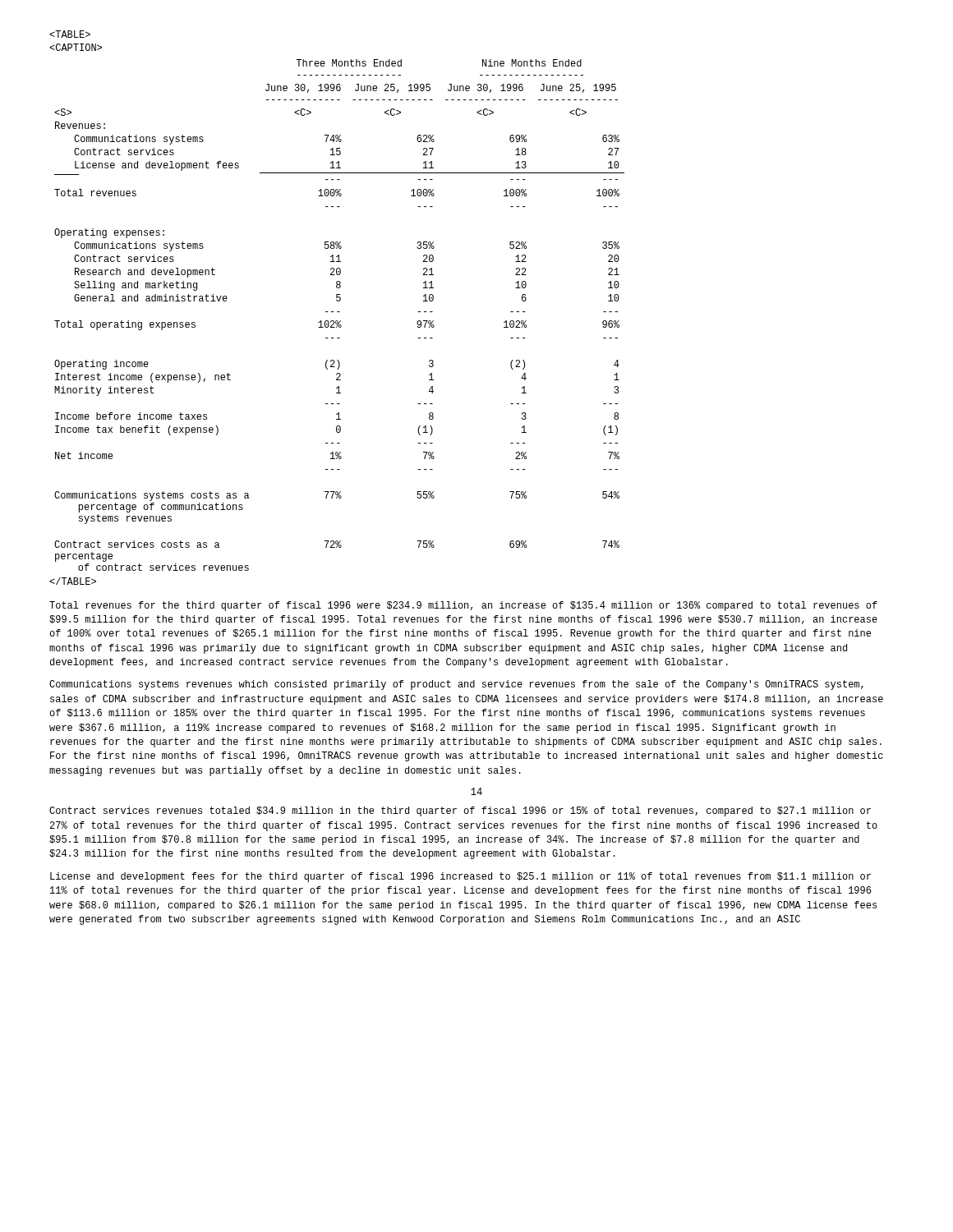This screenshot has height=1232, width=953.
Task: Click on the passage starting "Total revenues for the third quarter of"
Action: point(463,634)
